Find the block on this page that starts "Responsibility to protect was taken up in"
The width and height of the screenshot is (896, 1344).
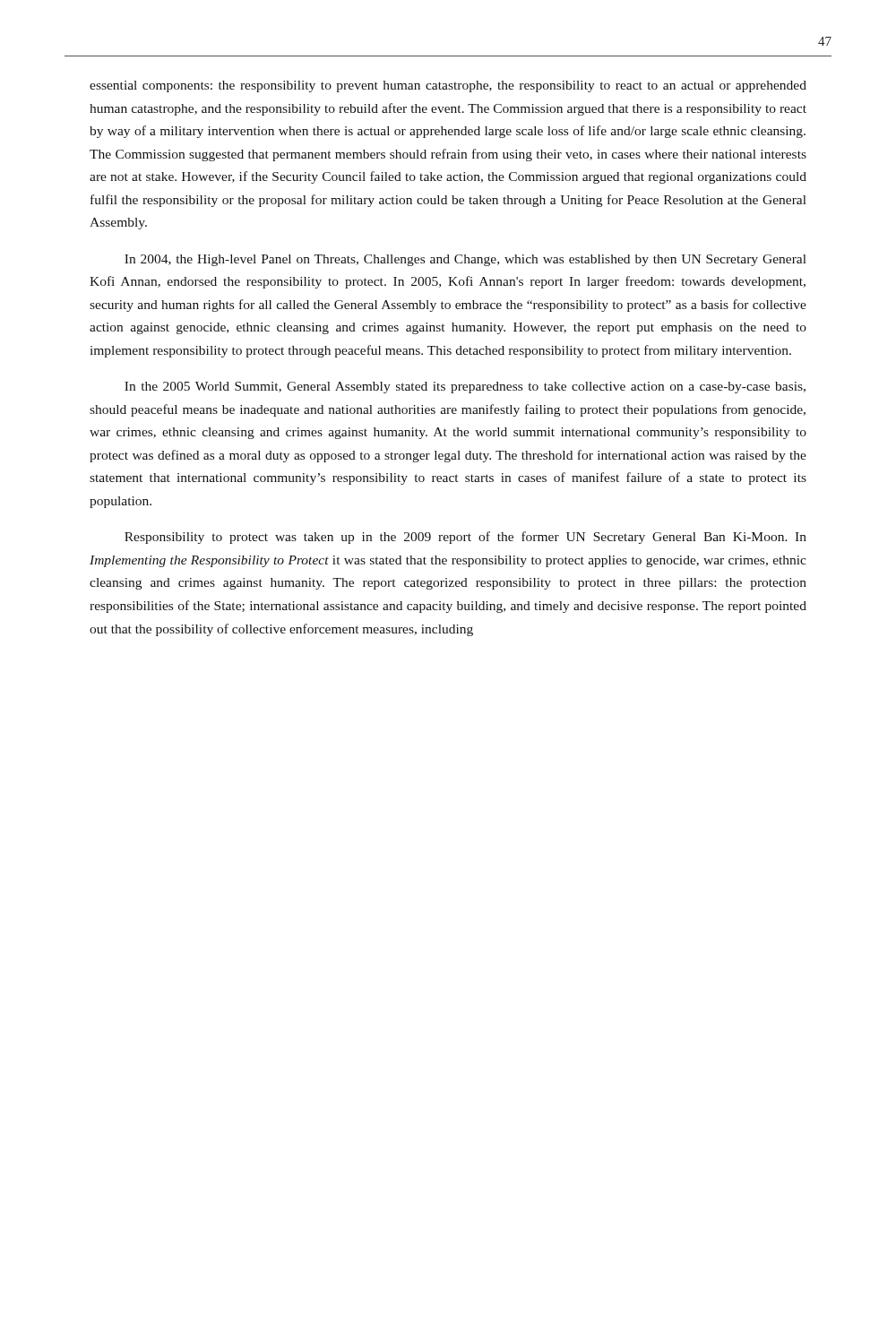[x=448, y=582]
